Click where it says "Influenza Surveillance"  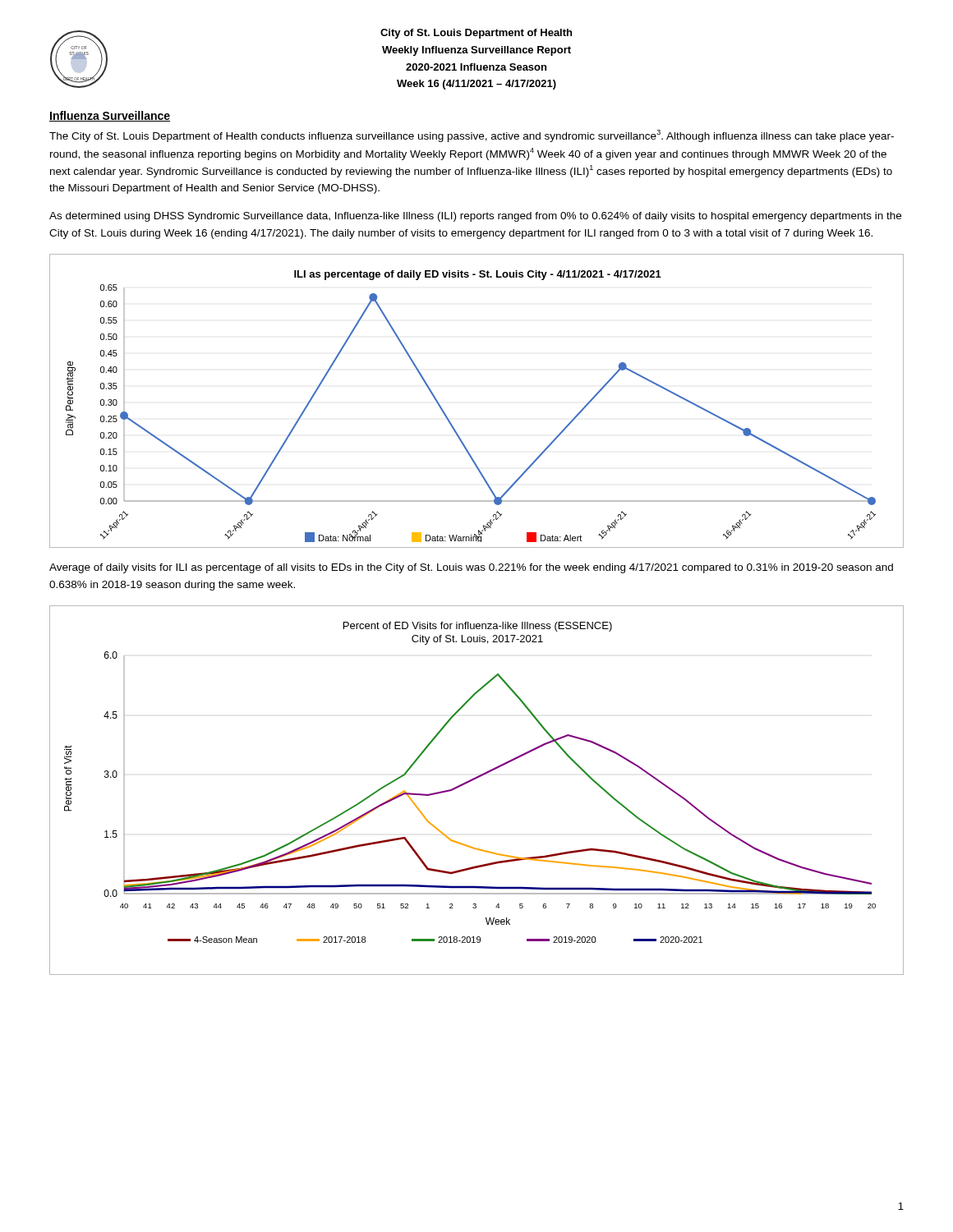pyautogui.click(x=110, y=116)
